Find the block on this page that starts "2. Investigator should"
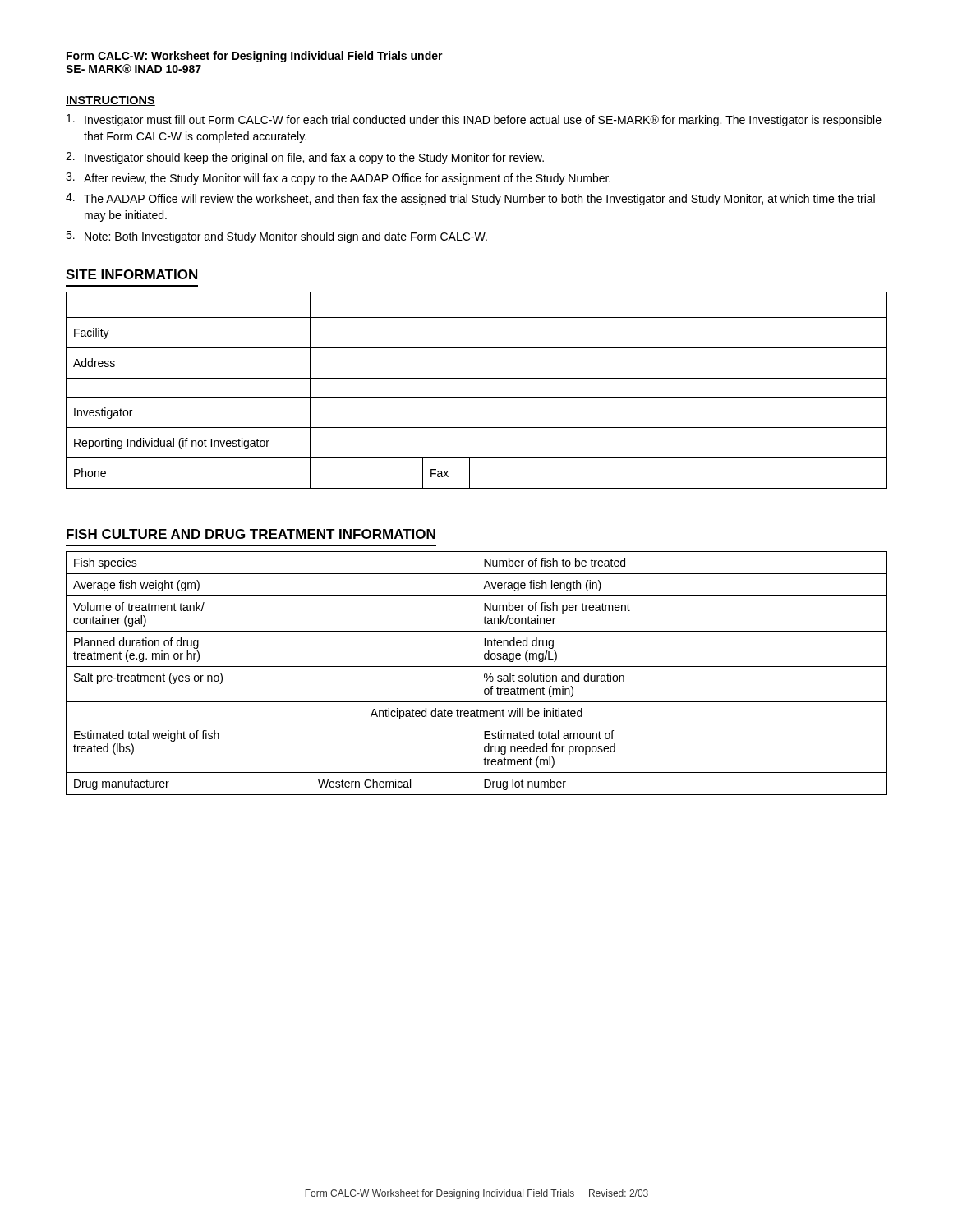Image resolution: width=953 pixels, height=1232 pixels. [305, 158]
